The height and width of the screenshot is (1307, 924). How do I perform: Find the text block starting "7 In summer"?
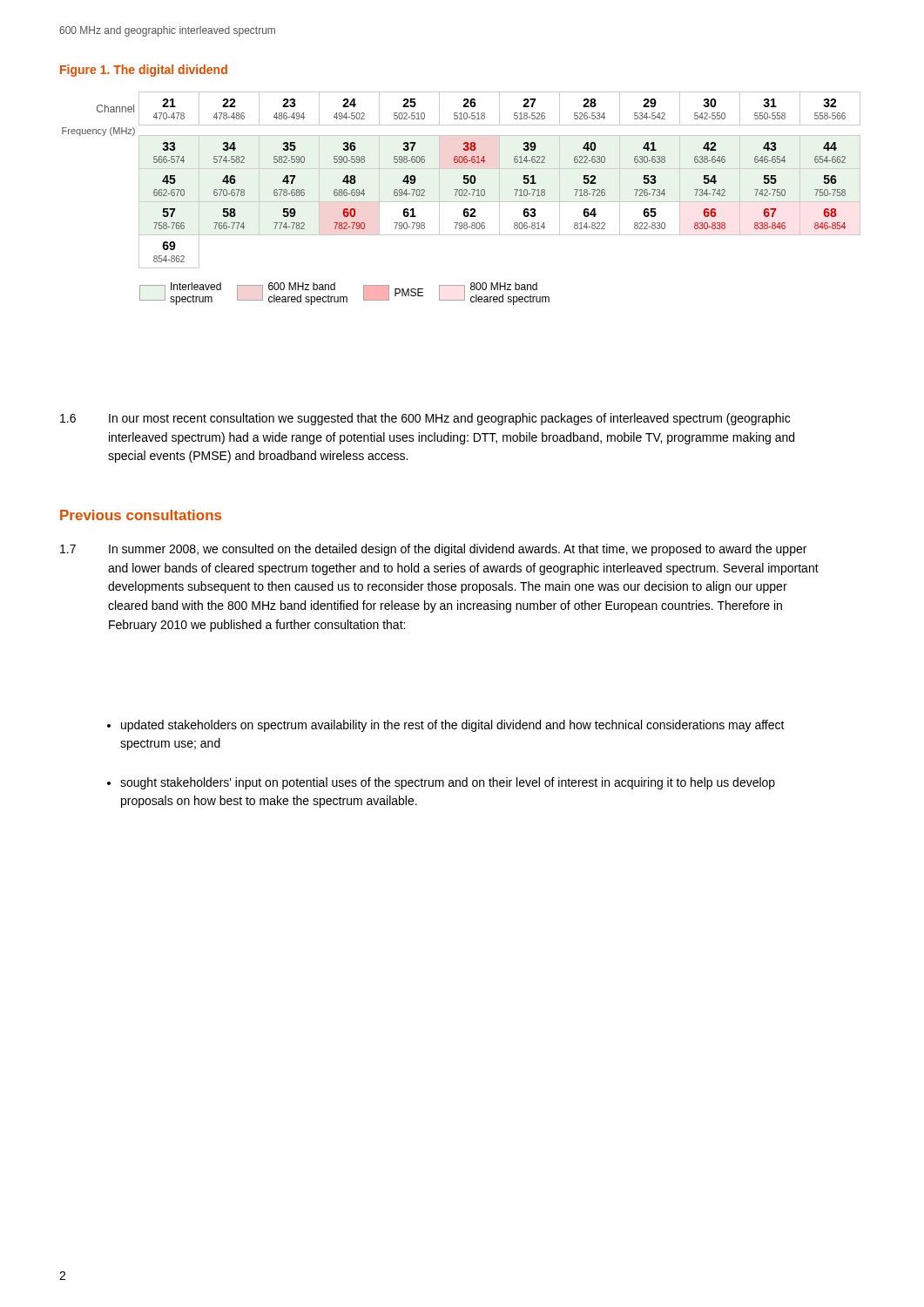(442, 587)
